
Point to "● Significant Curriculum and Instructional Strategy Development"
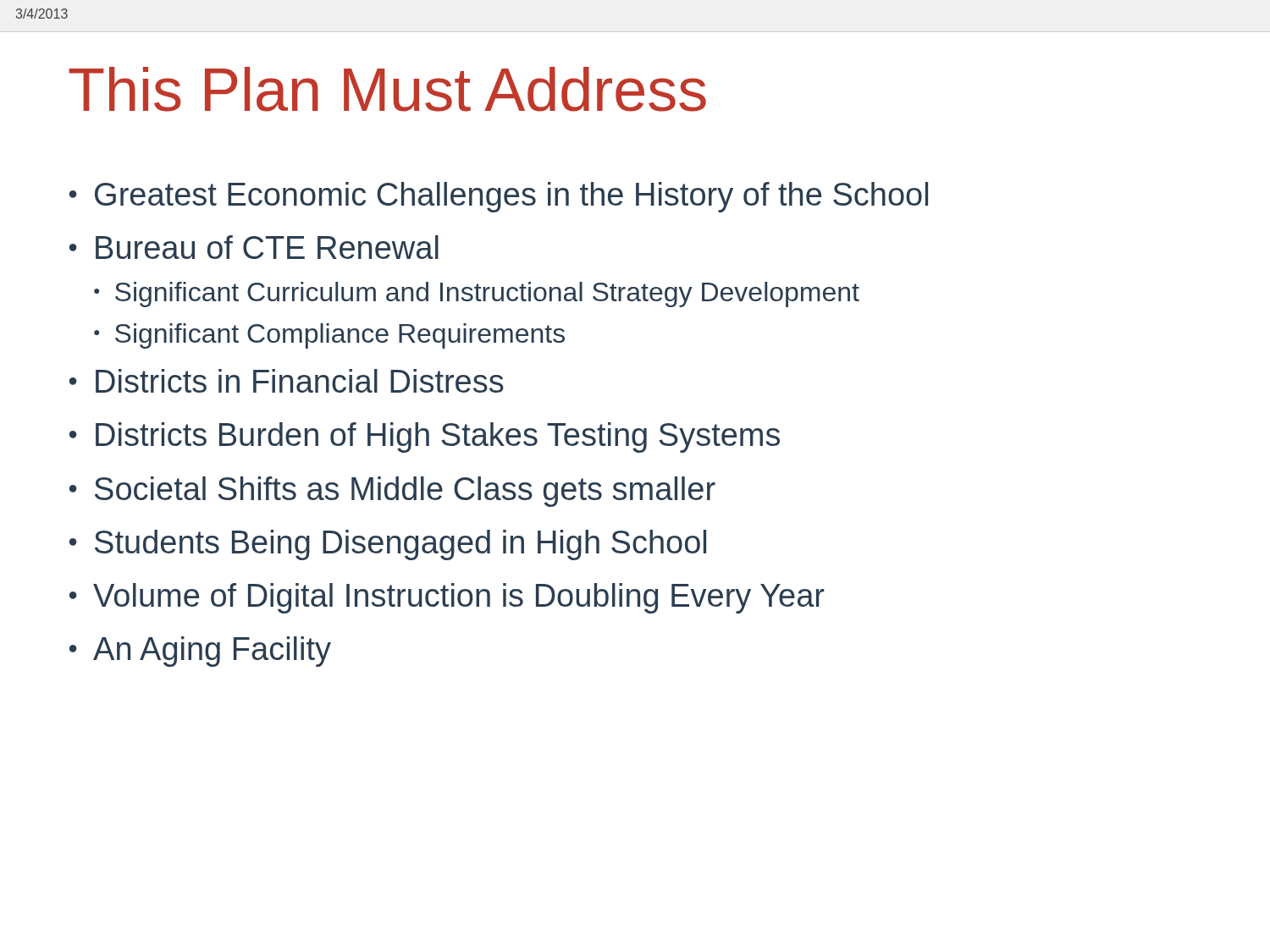click(x=476, y=292)
